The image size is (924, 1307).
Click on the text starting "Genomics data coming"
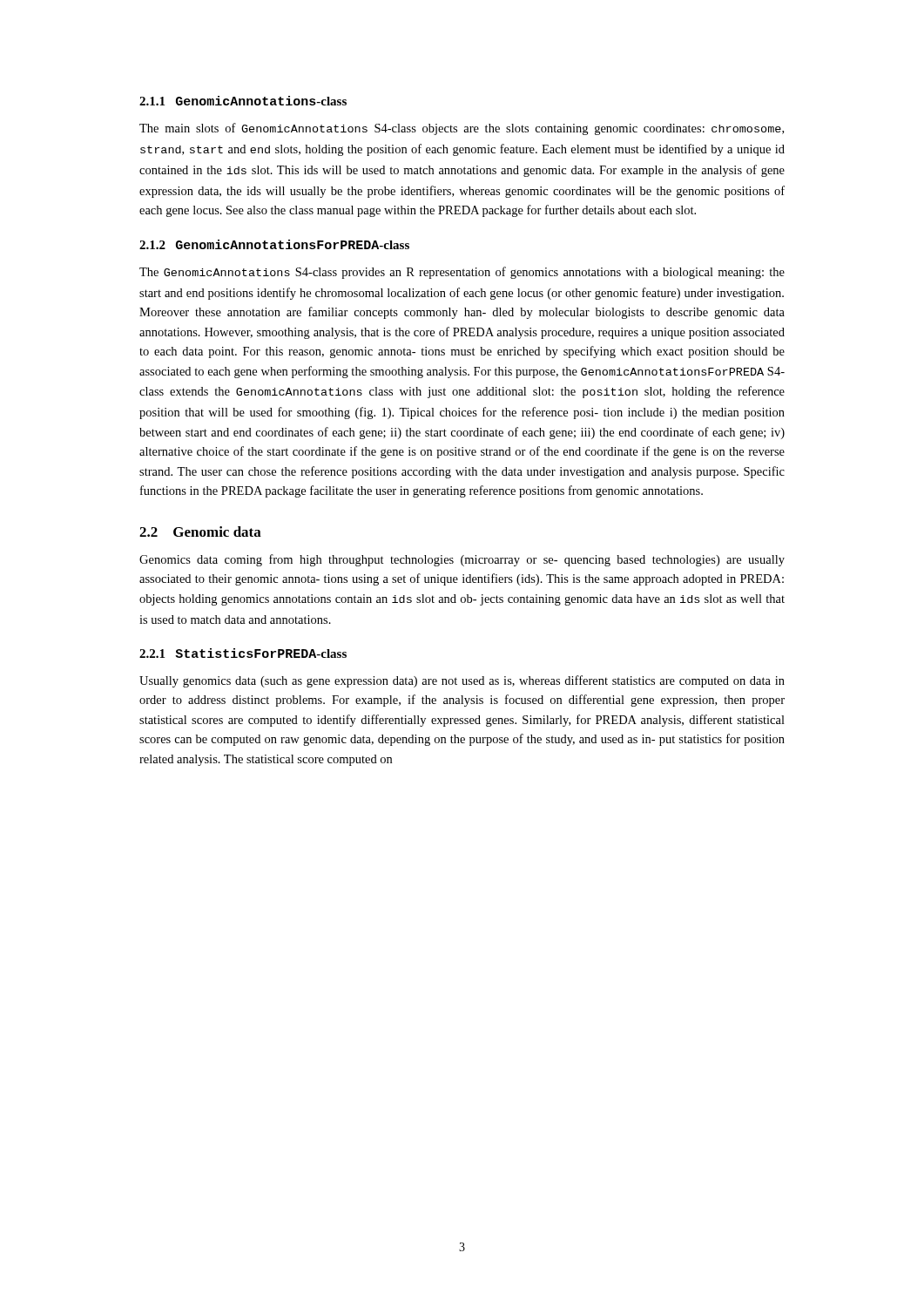tap(462, 589)
